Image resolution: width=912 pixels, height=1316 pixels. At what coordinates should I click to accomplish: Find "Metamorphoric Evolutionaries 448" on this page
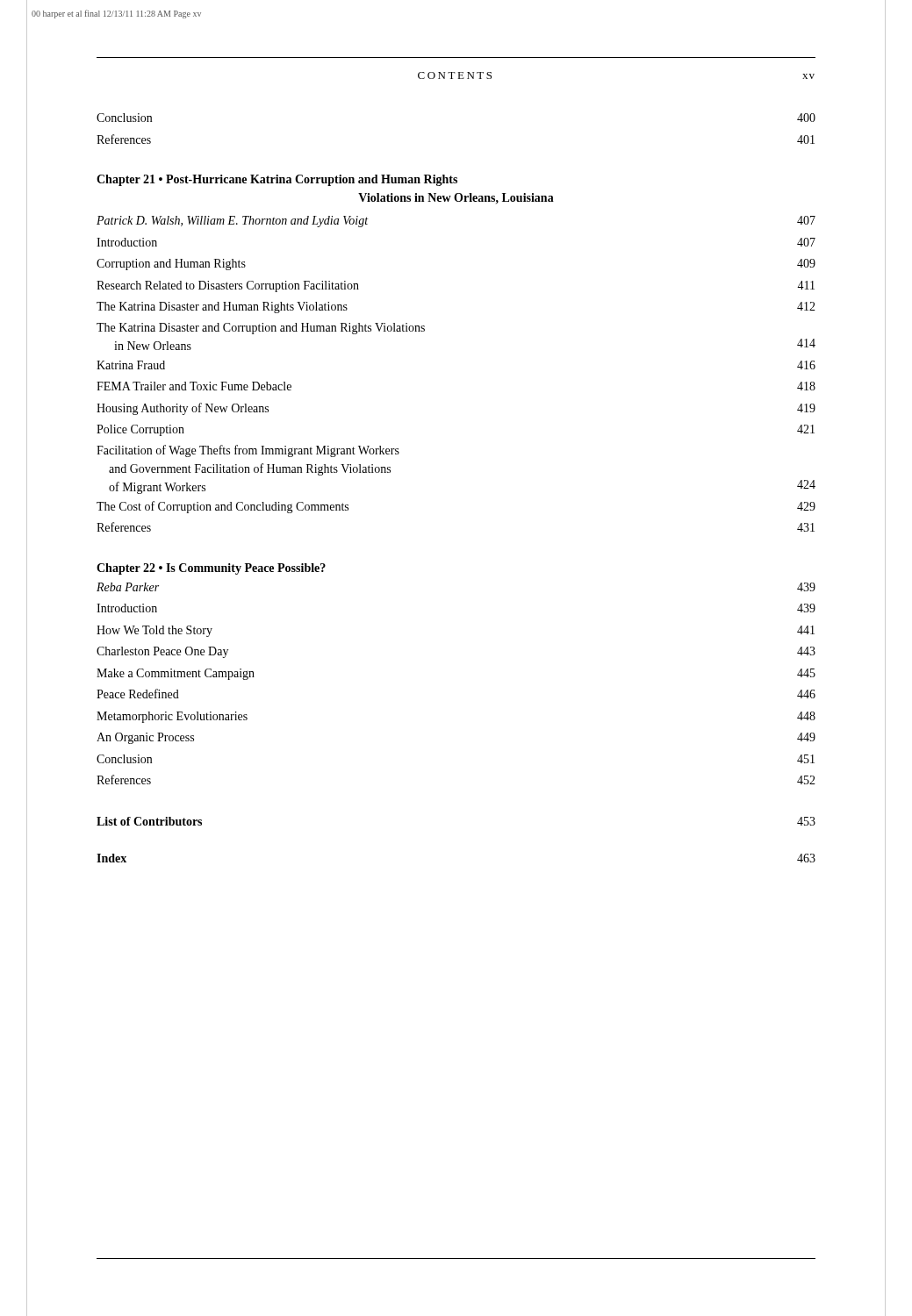(x=166, y=717)
